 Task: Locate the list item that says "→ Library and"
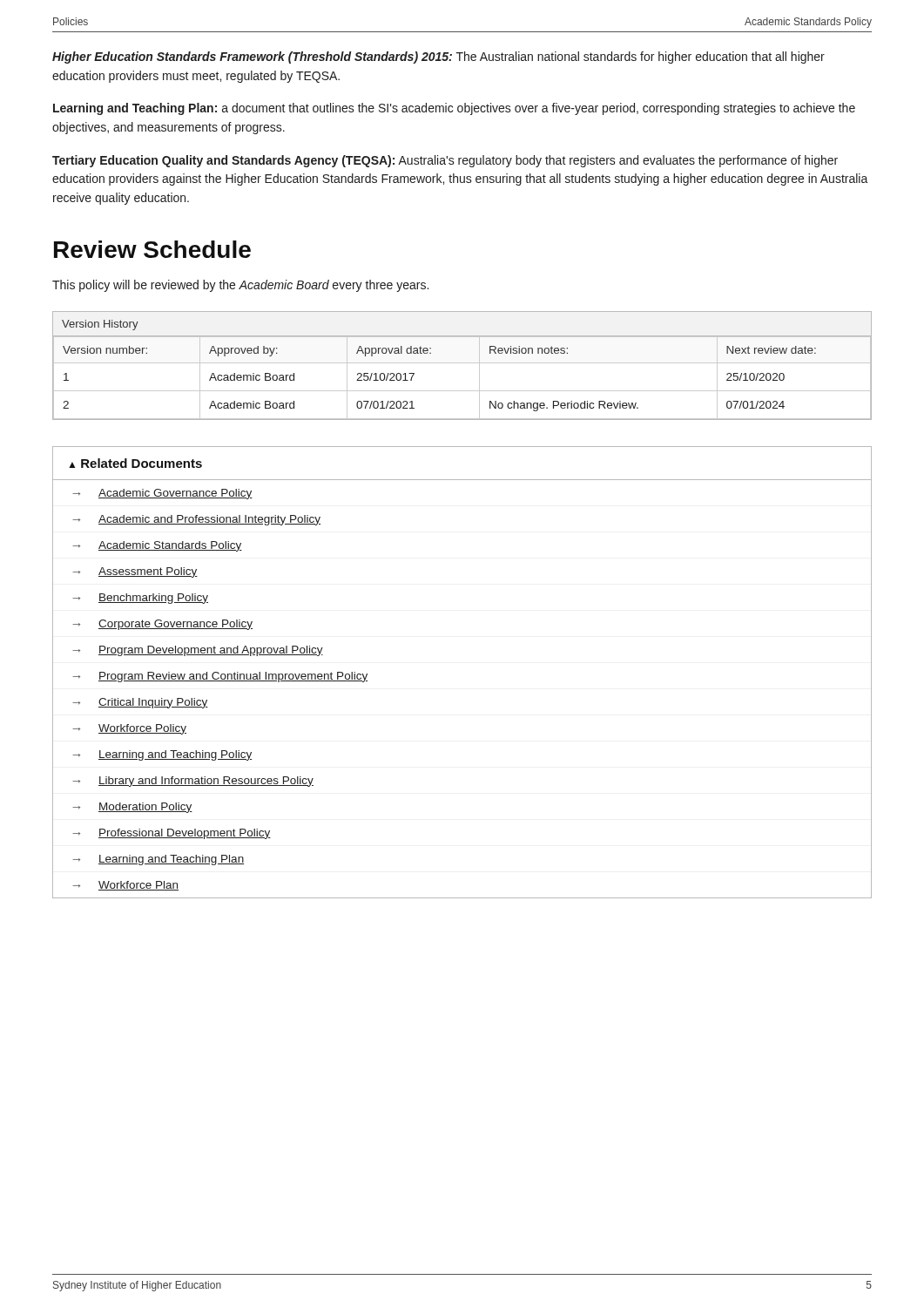pyautogui.click(x=190, y=780)
